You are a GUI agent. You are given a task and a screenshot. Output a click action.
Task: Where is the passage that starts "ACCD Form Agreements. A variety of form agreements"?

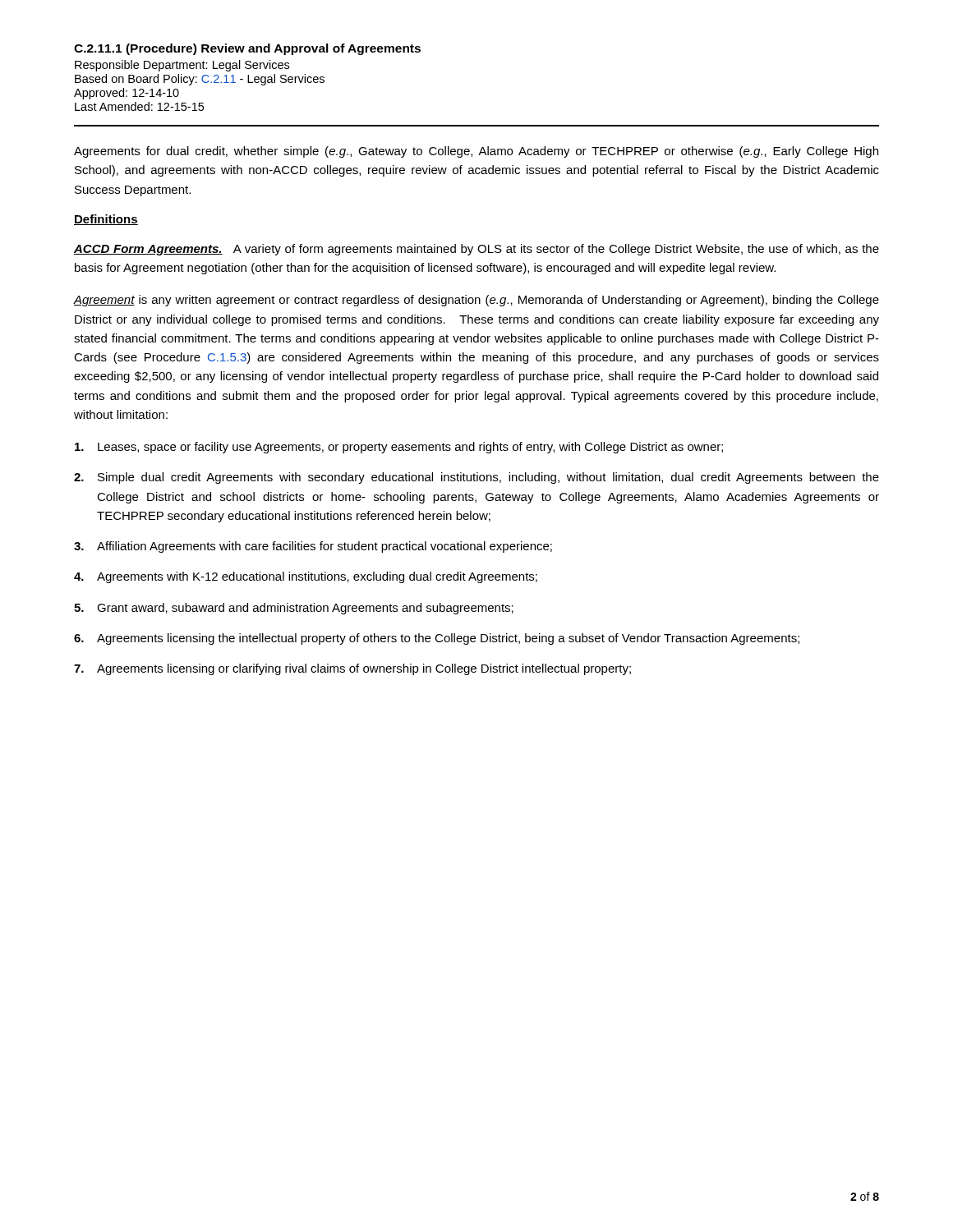(x=476, y=258)
